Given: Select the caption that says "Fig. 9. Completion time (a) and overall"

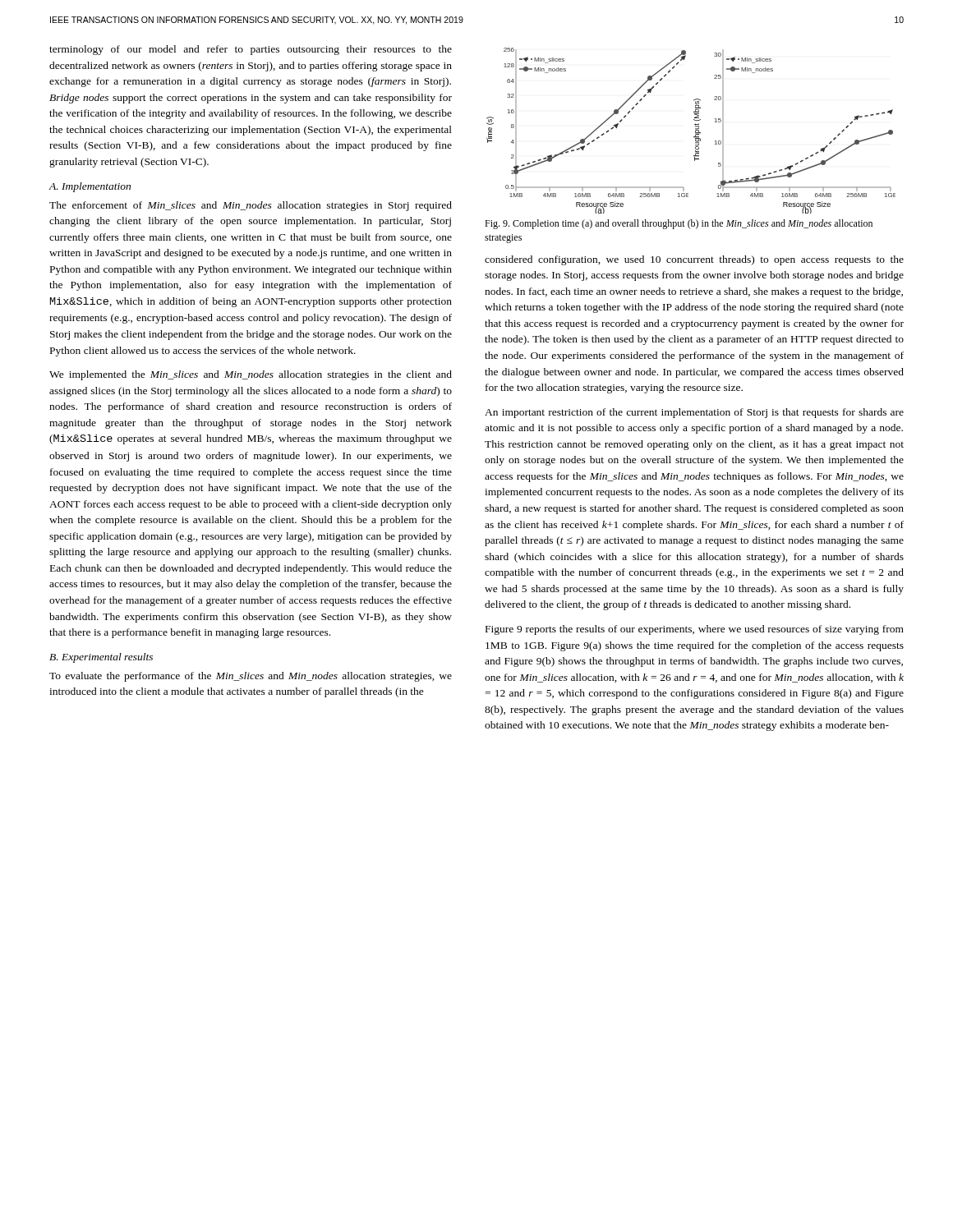Looking at the screenshot, I should (679, 230).
